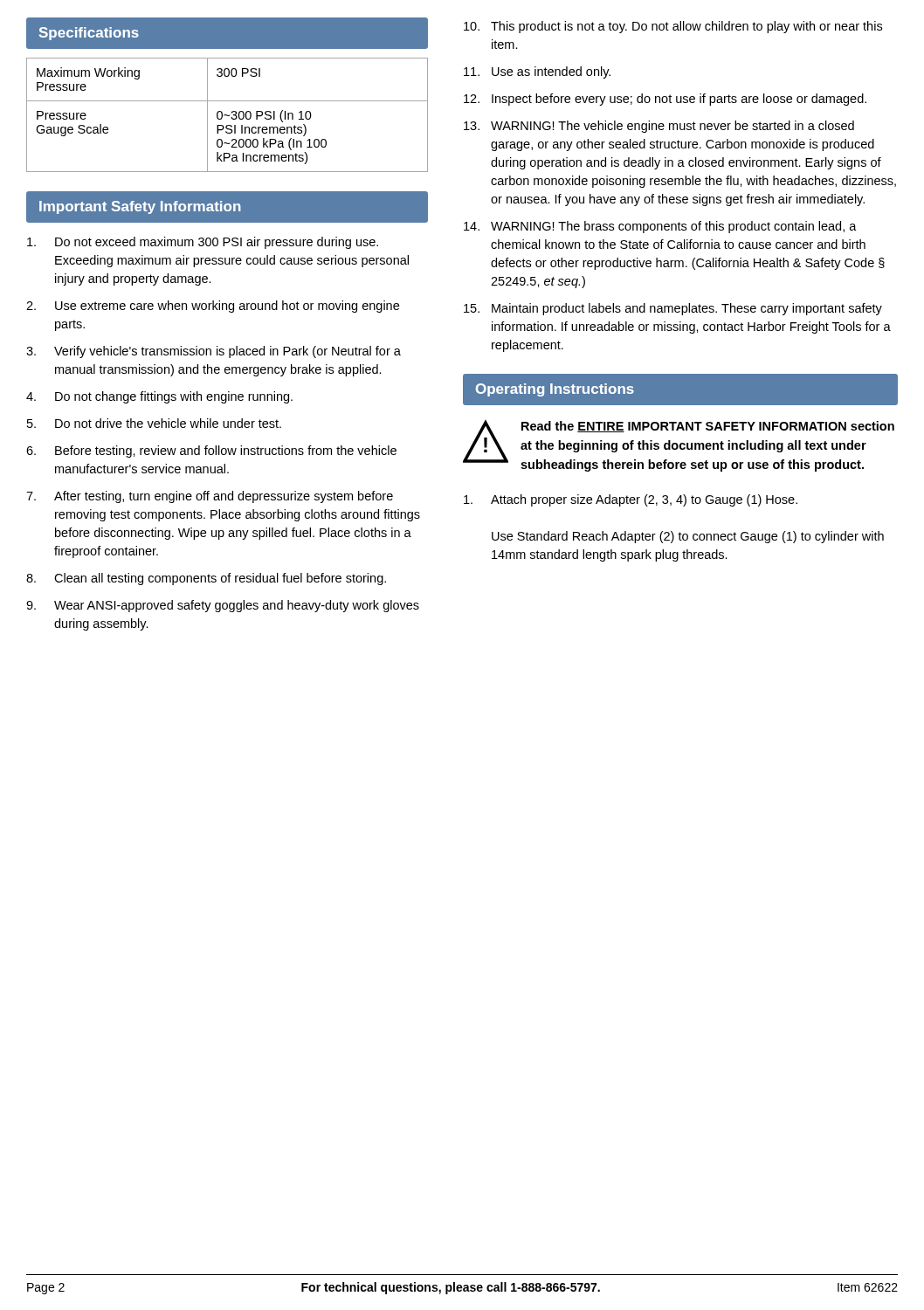The image size is (924, 1310).
Task: Find the block on this page that starts "15. Maintain product labels and nameplates. These"
Action: [680, 327]
